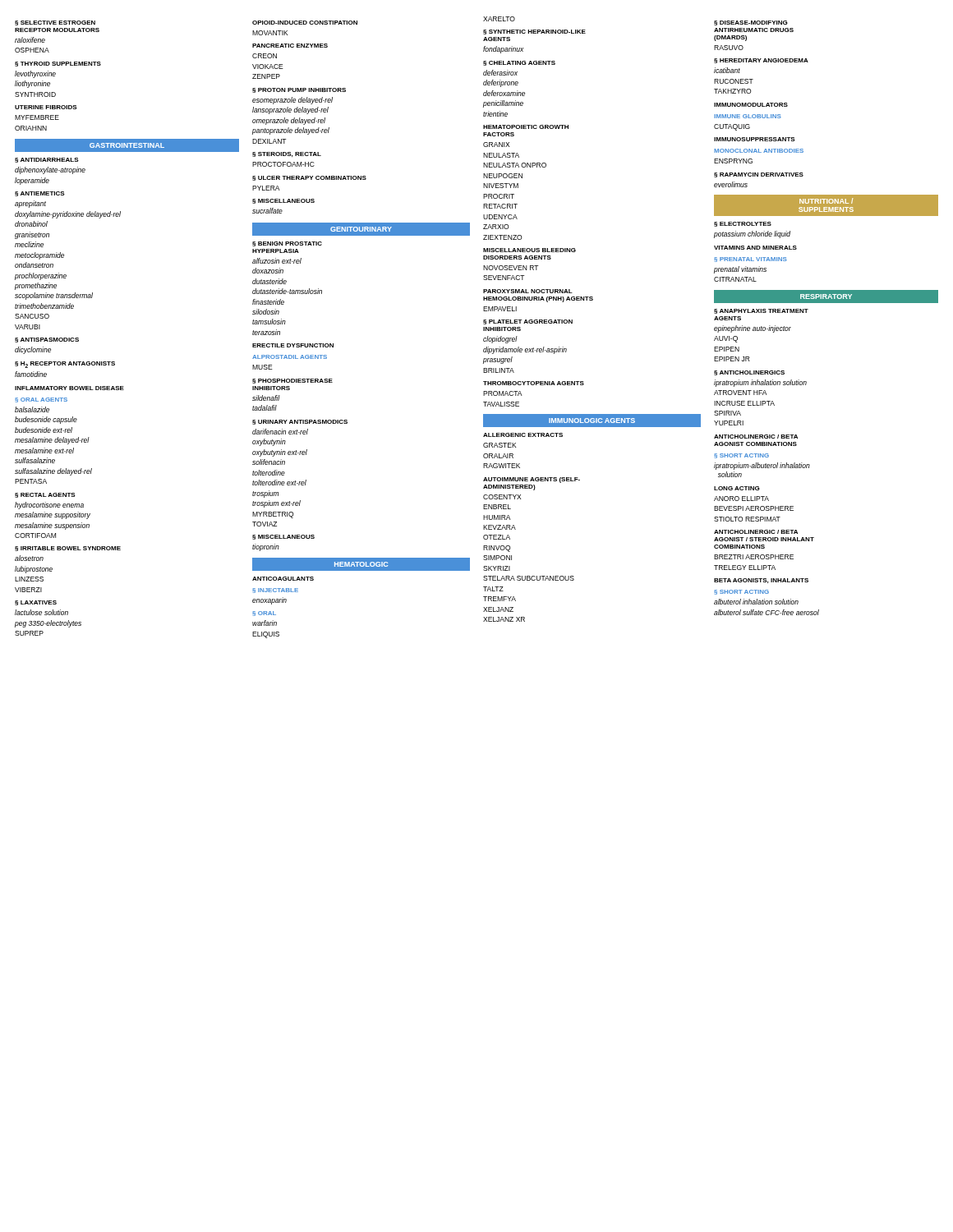
Task: Find the list item that reads "mesalamine suppository"
Action: coord(52,515)
